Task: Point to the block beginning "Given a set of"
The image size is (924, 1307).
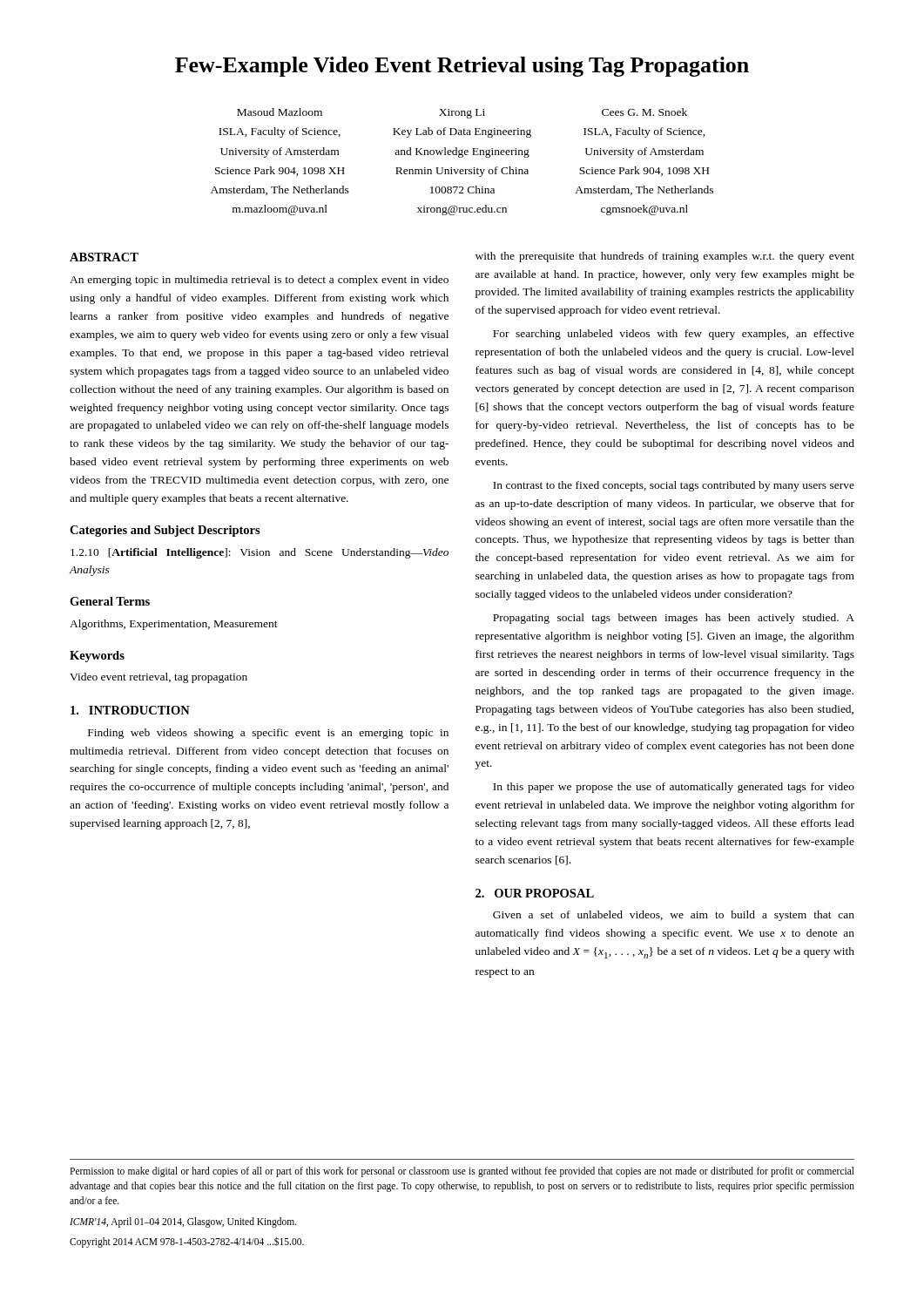Action: coord(665,944)
